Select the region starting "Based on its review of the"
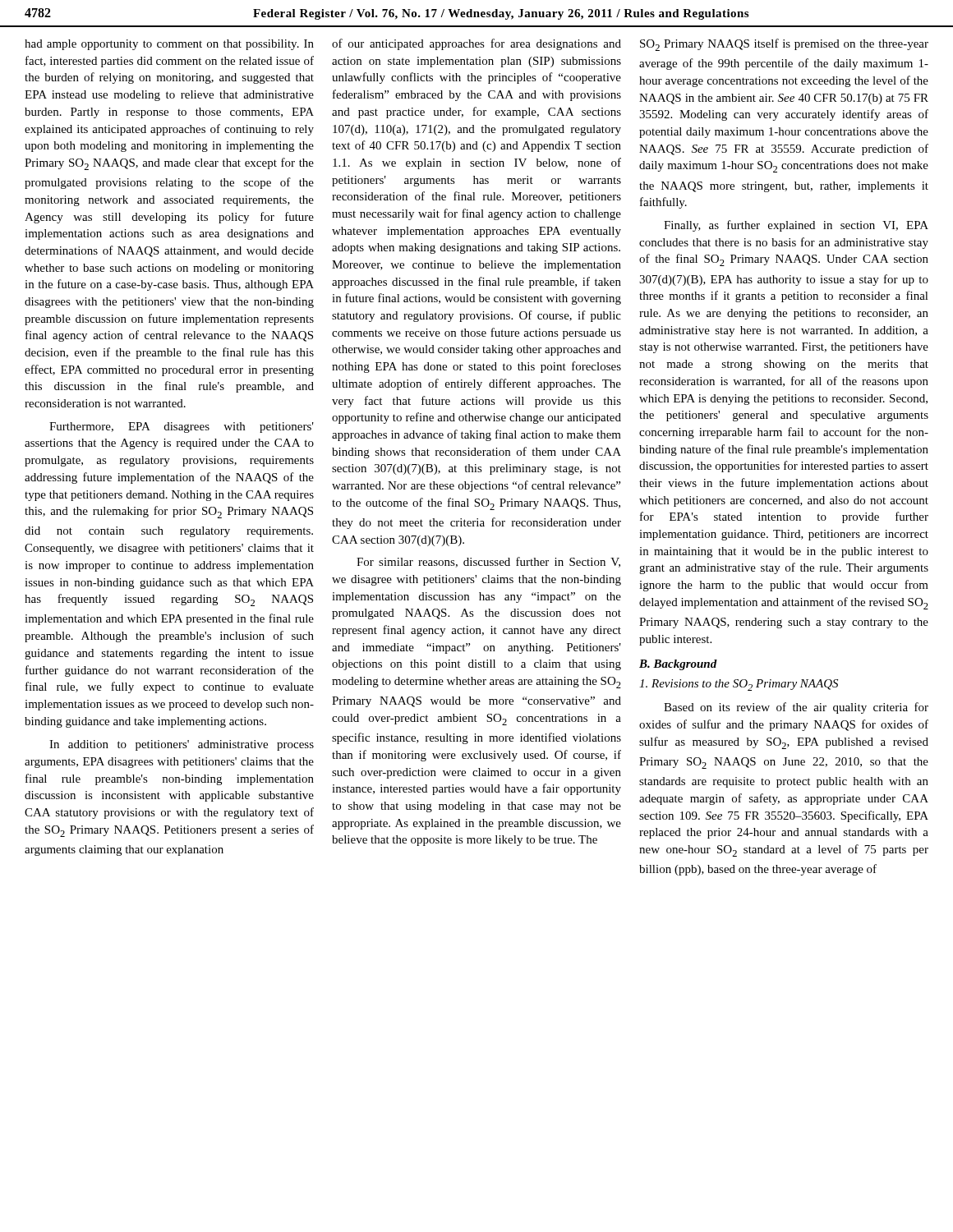Image resolution: width=953 pixels, height=1232 pixels. [x=784, y=789]
